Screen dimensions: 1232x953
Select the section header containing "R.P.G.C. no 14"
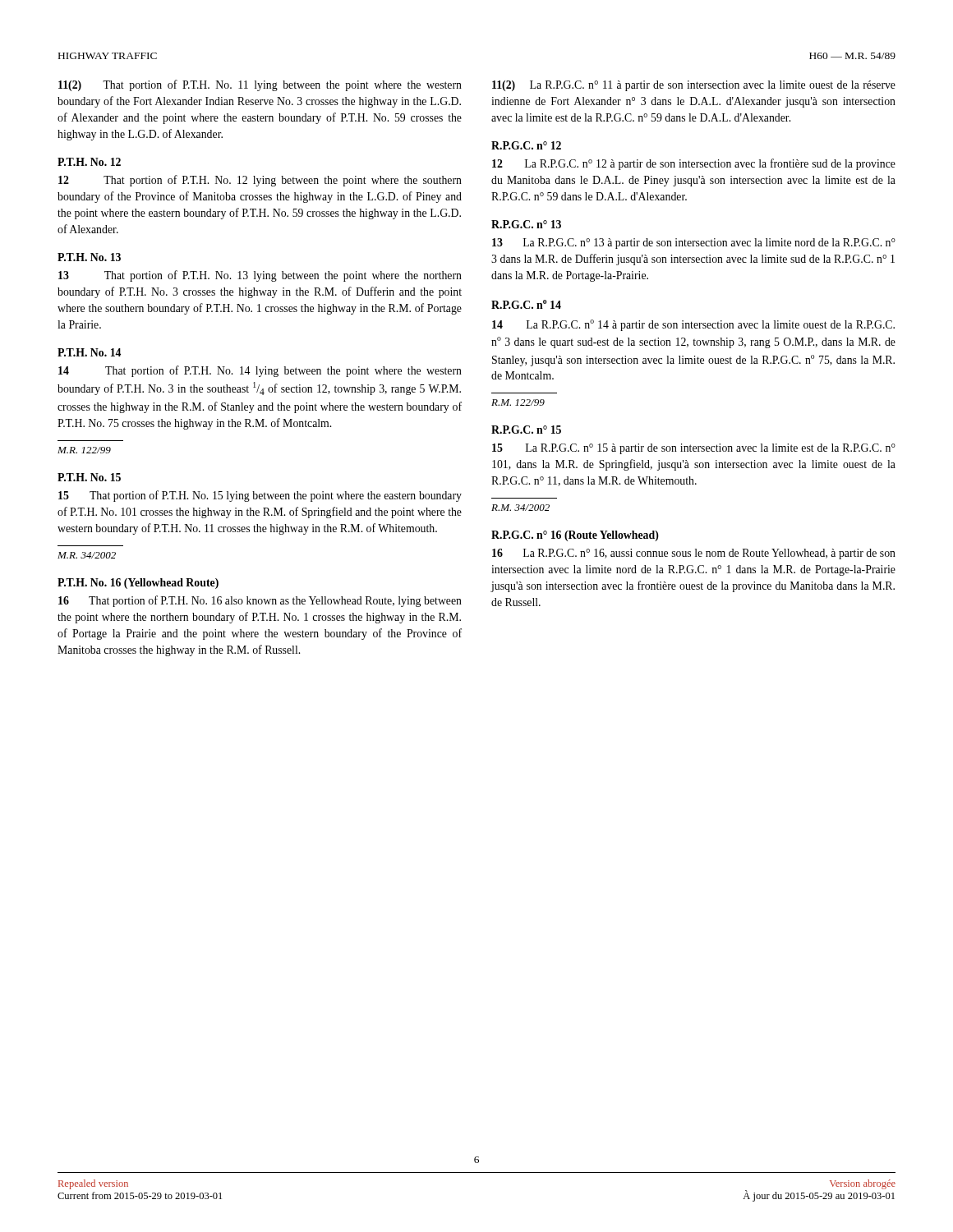[526, 304]
